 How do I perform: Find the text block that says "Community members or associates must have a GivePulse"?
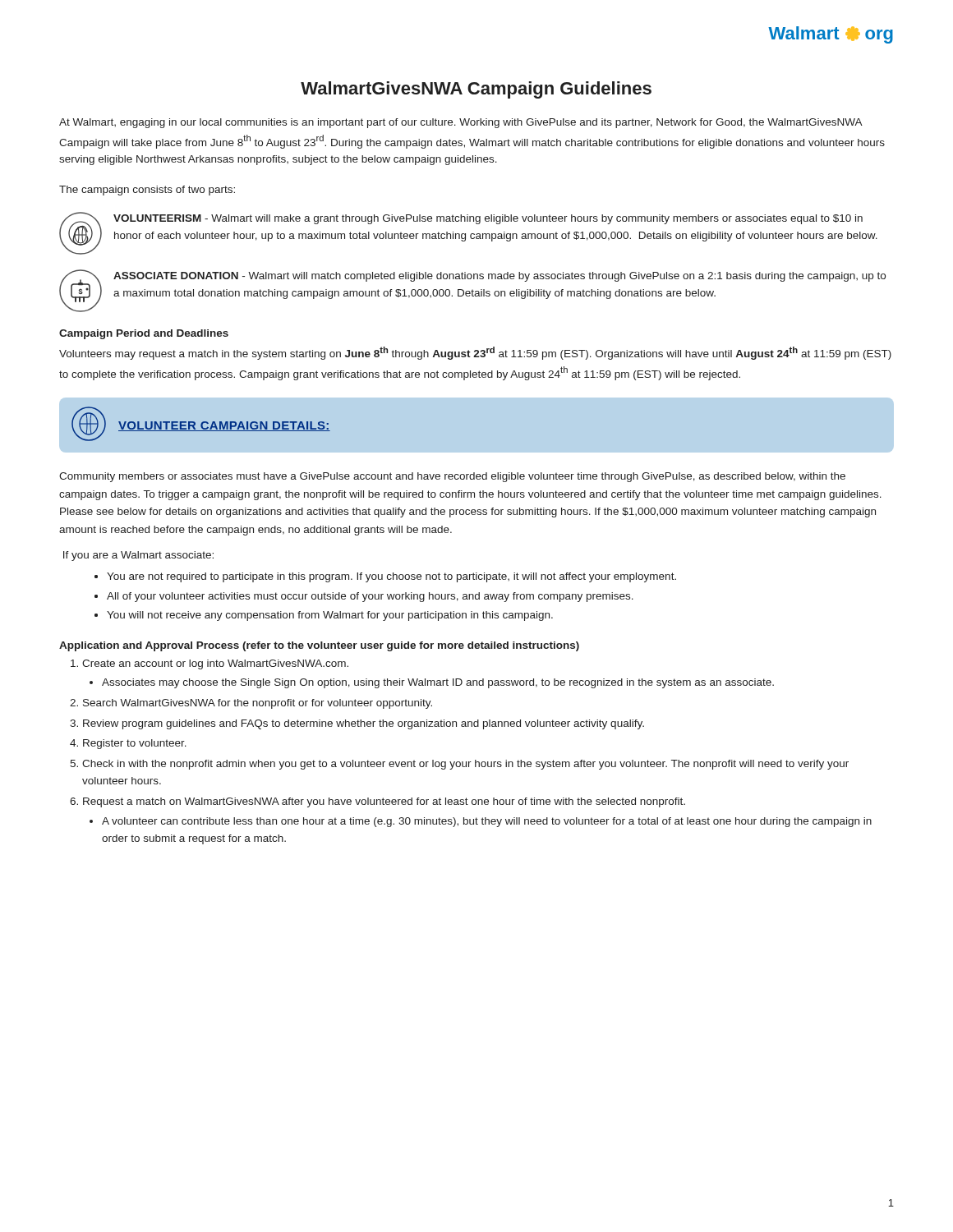coord(471,503)
